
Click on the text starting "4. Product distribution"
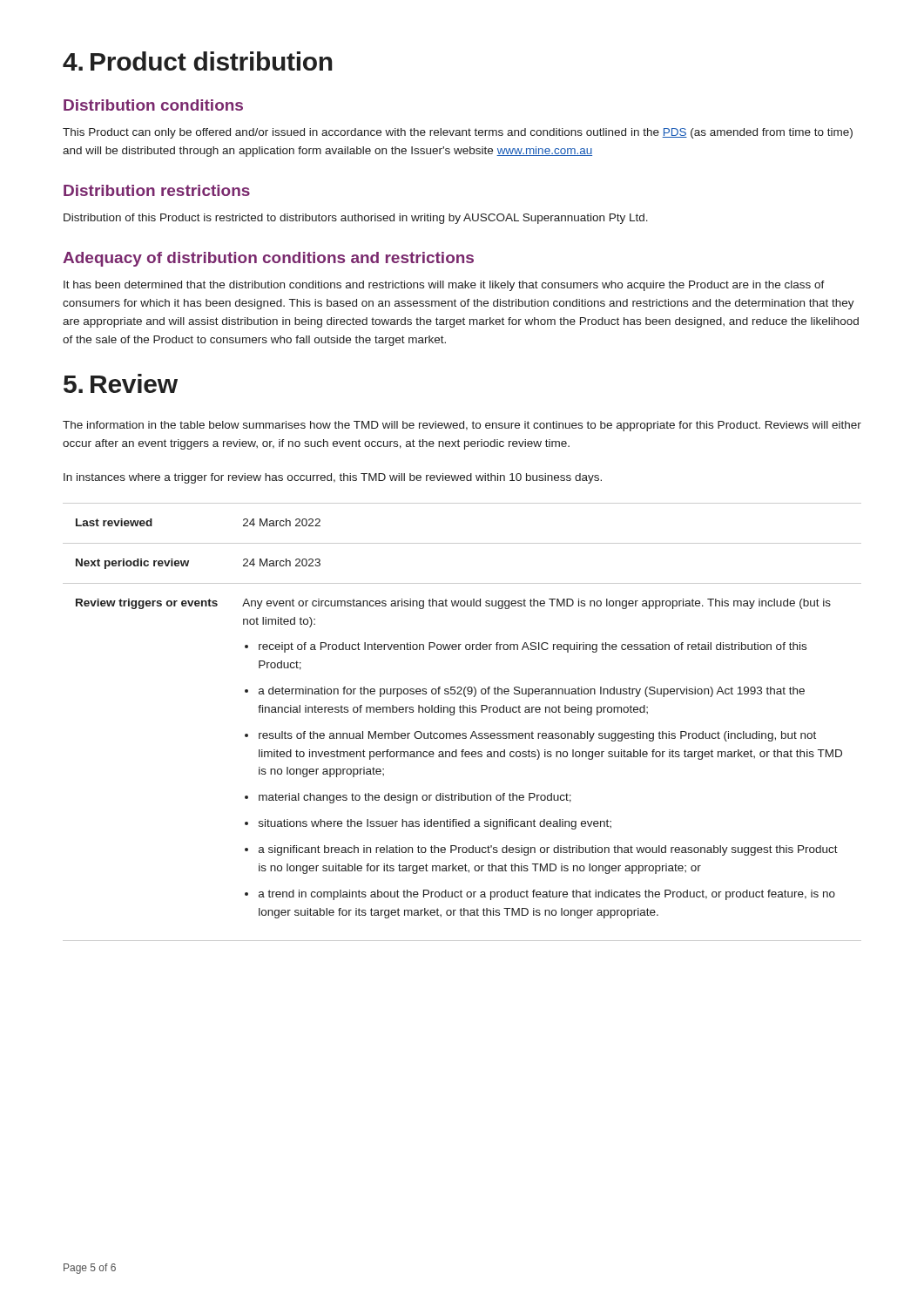198,61
